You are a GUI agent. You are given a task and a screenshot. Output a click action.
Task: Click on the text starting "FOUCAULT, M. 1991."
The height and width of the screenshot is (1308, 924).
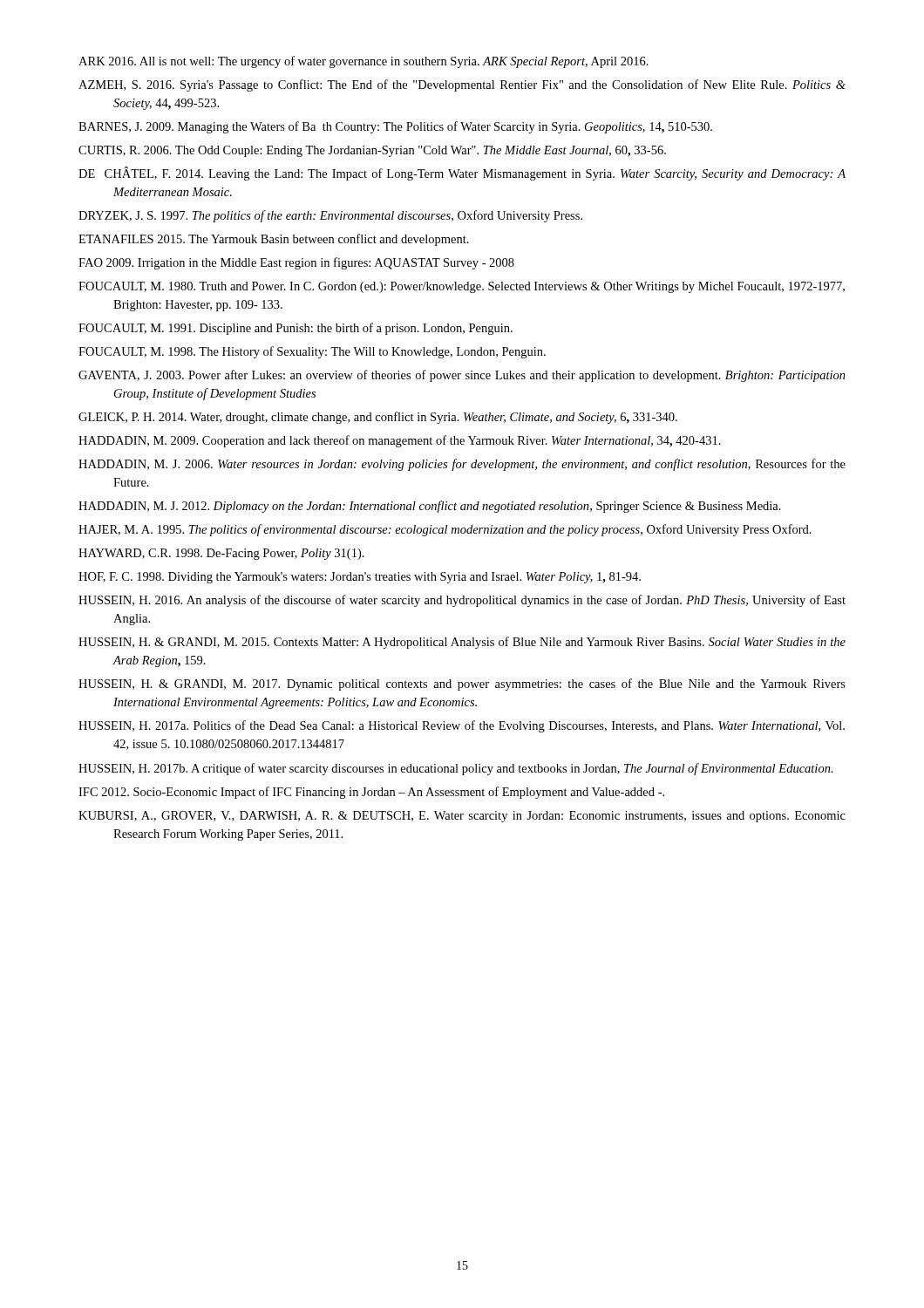click(296, 328)
